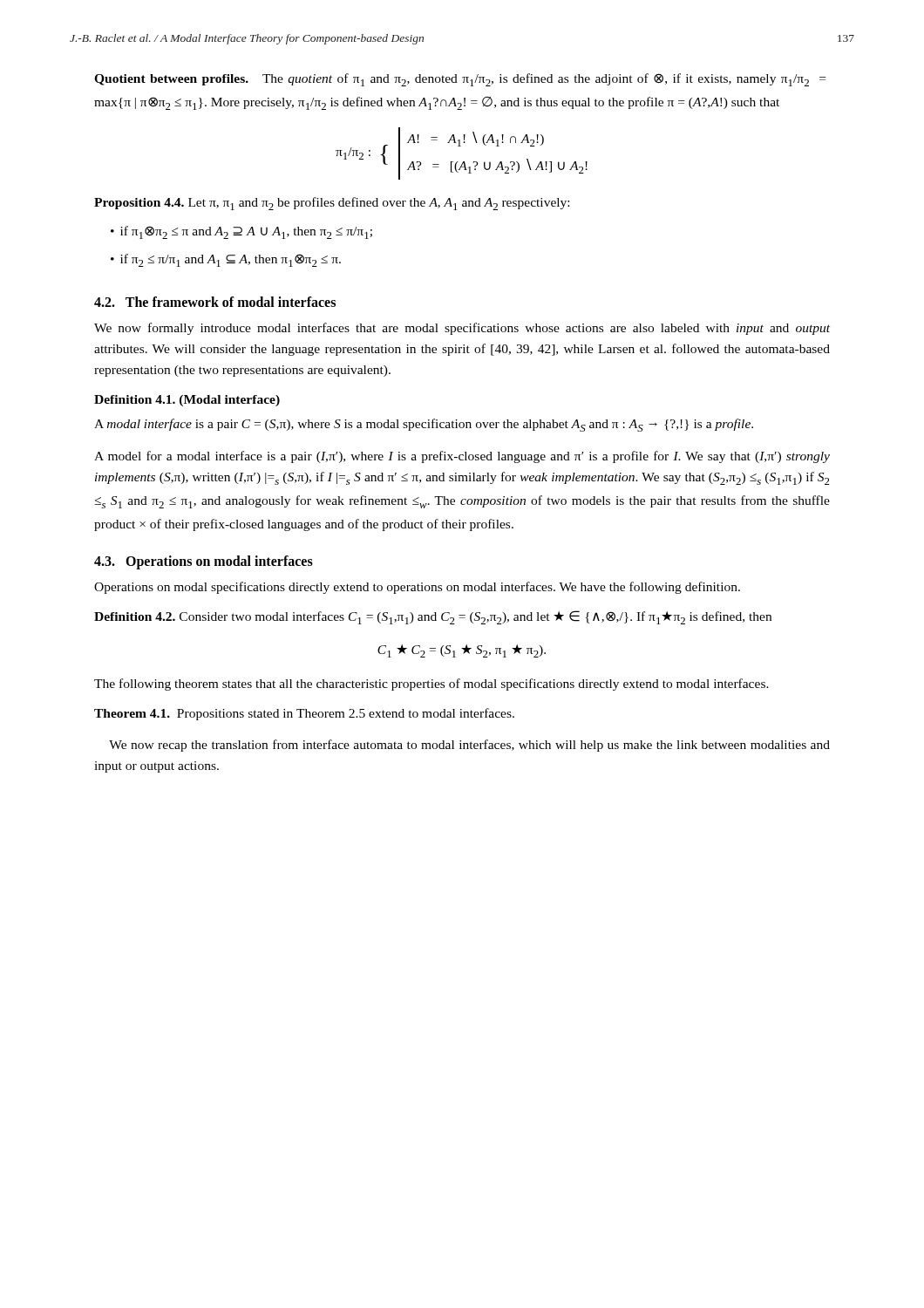Point to the region starting "Definition 4.2. Consider two modal interfaces C1"

(462, 618)
